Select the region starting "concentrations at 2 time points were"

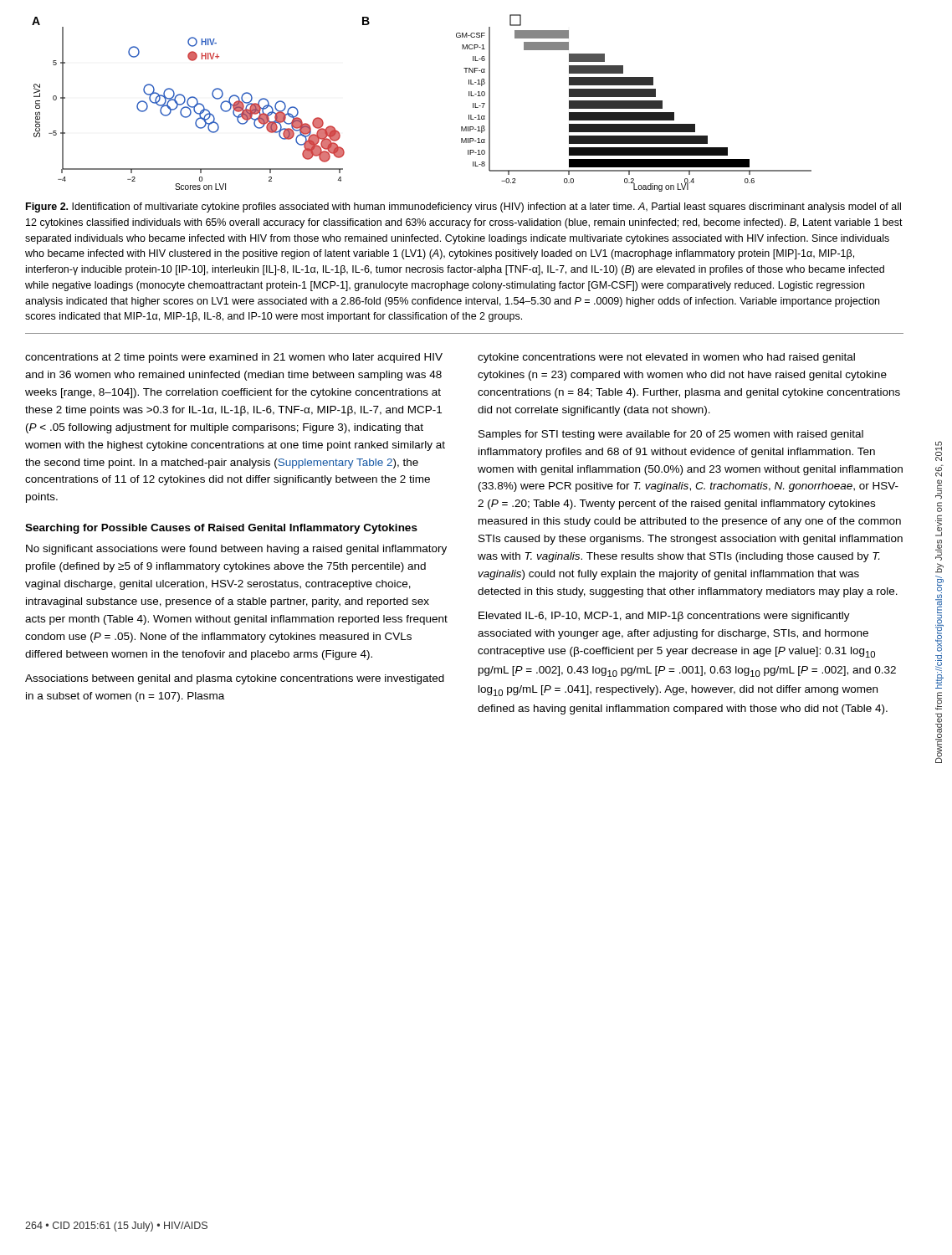tap(238, 428)
